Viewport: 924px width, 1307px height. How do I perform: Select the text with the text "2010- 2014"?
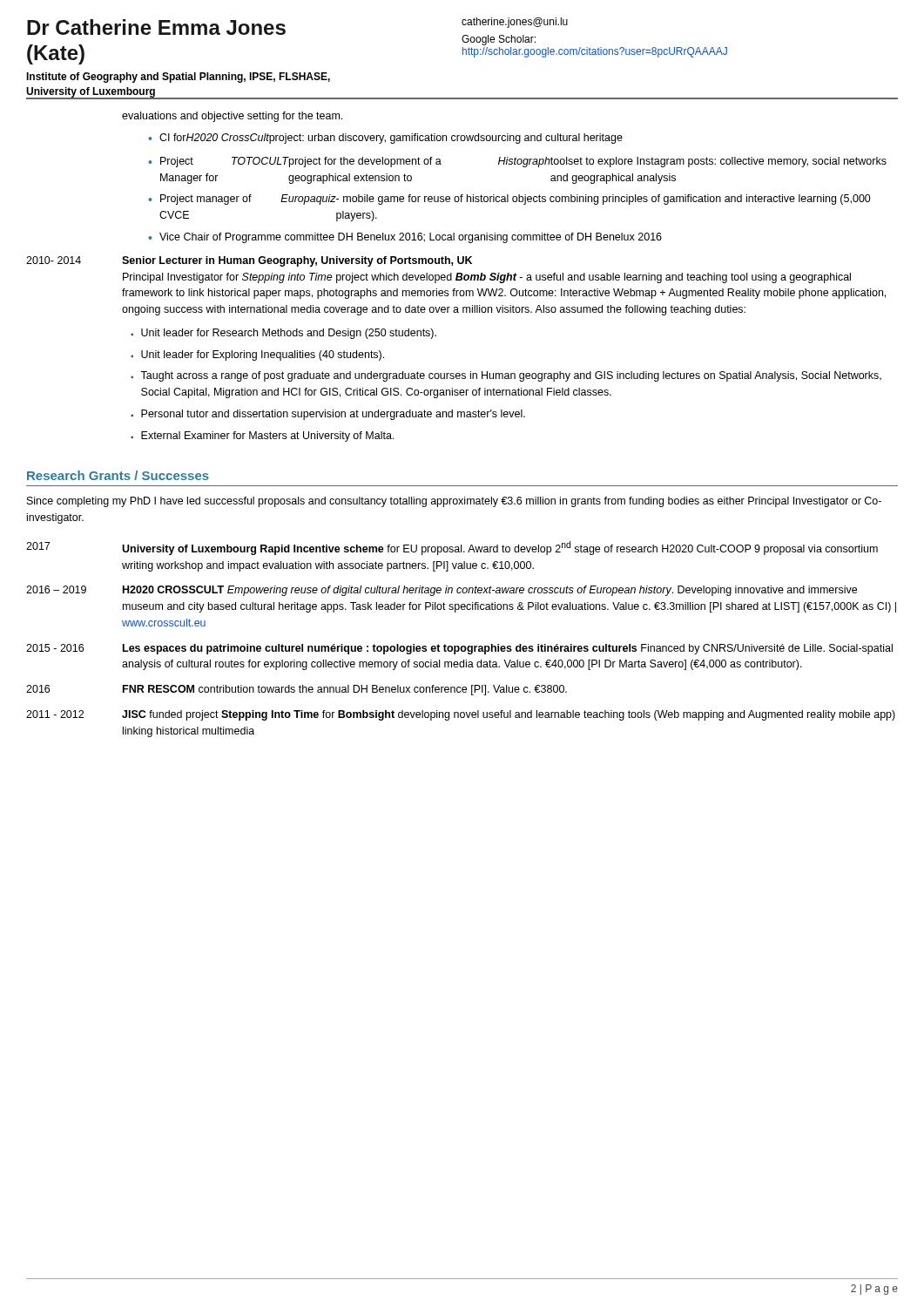click(x=54, y=260)
